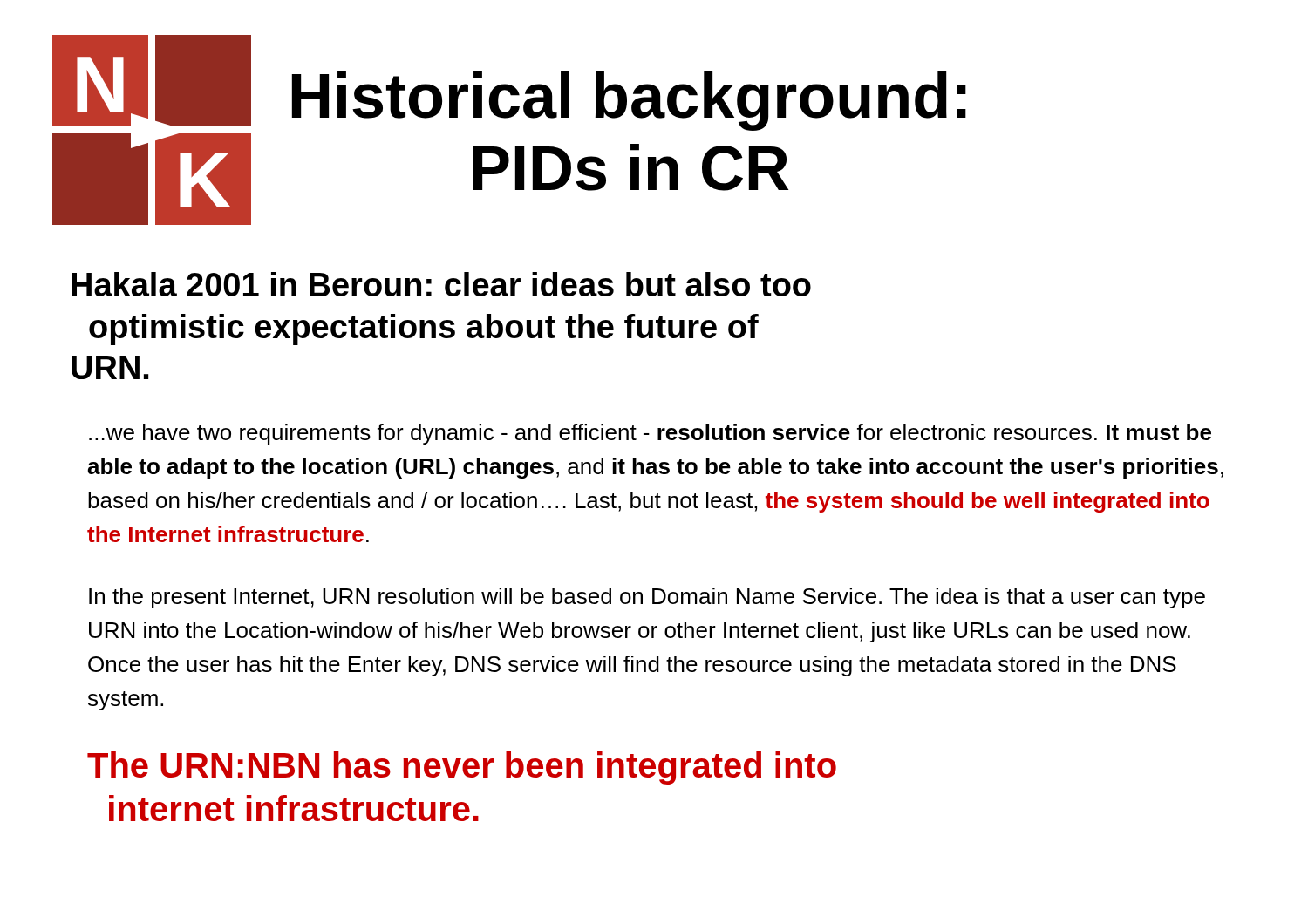Locate the passage starting "Hakala 2001 in Beroun: clear ideas but"

[441, 326]
